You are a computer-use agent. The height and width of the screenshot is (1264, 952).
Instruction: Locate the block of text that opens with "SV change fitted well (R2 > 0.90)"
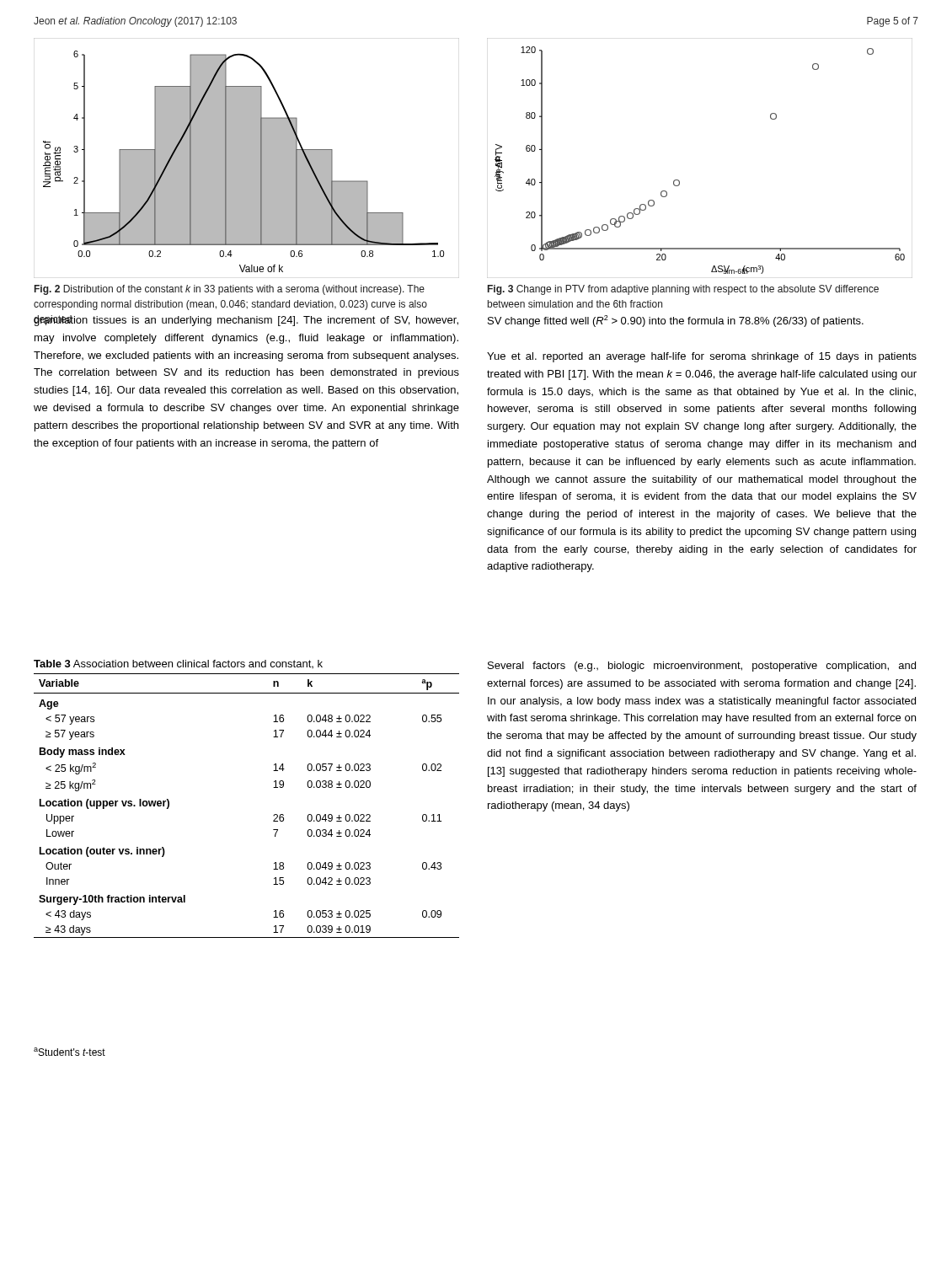(702, 443)
